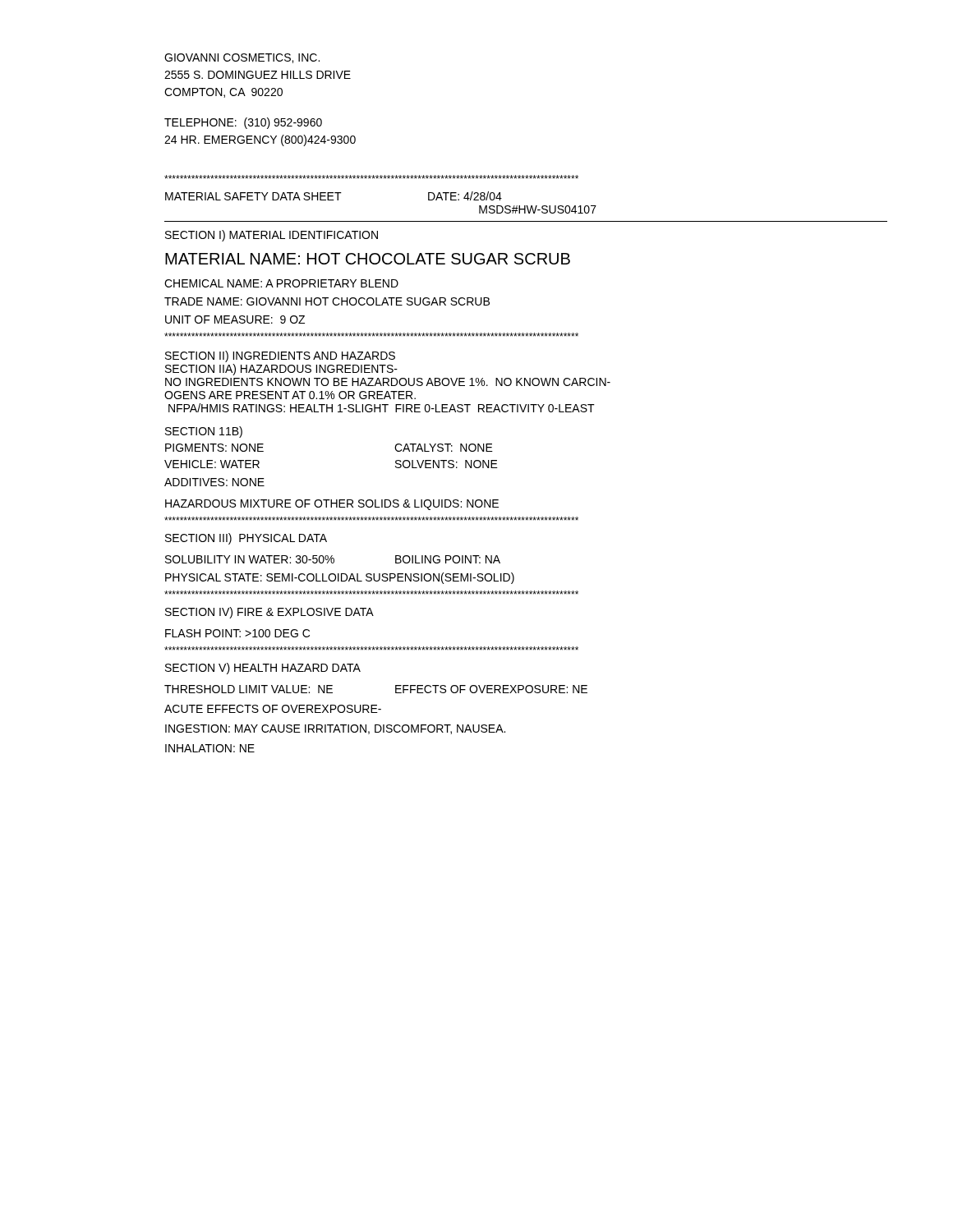Locate the text starting "FLASH POINT: >100 DEG C"
The height and width of the screenshot is (1232, 953).
[x=237, y=633]
